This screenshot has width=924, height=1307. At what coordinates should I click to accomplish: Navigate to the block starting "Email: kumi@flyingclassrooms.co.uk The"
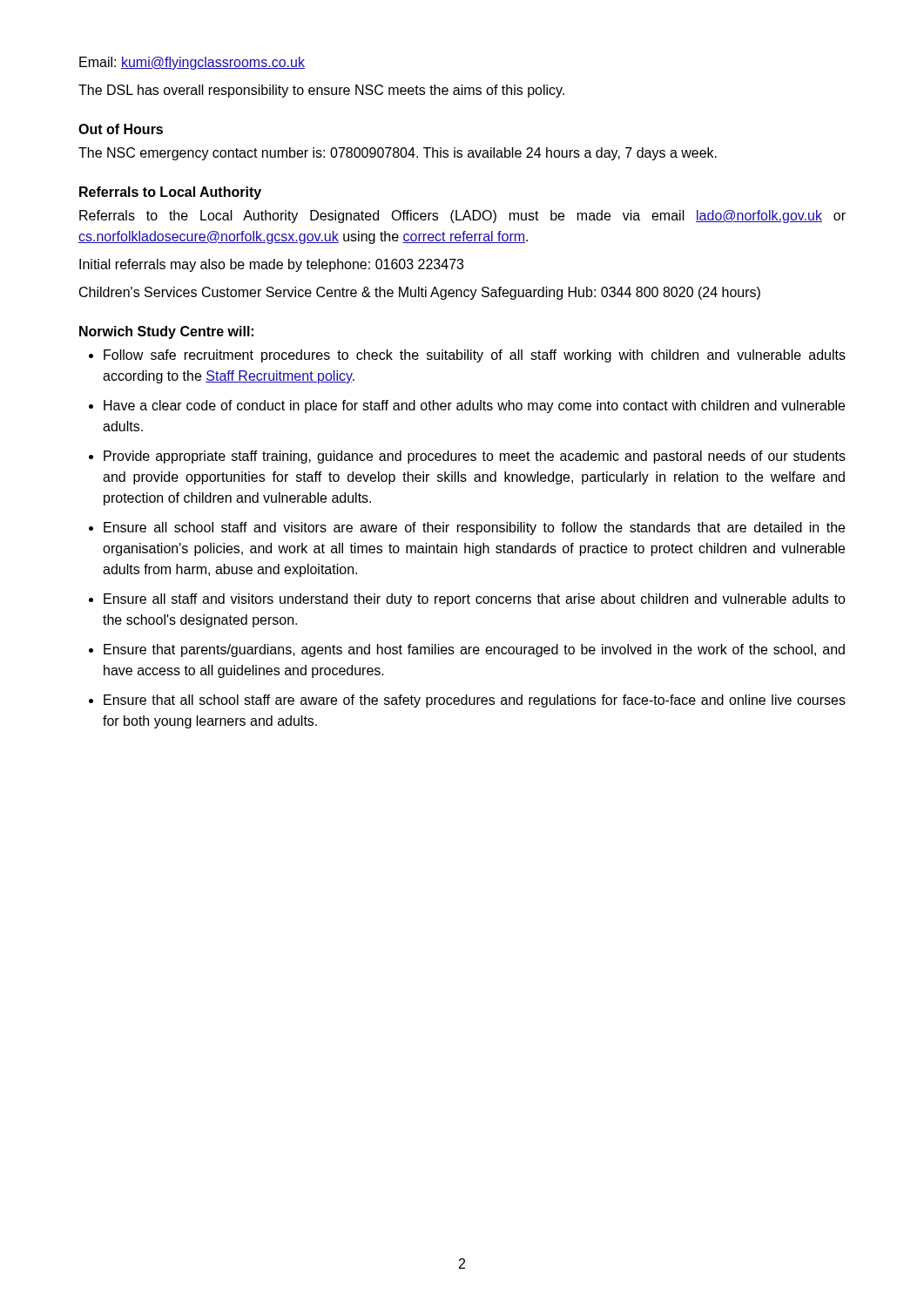click(462, 77)
